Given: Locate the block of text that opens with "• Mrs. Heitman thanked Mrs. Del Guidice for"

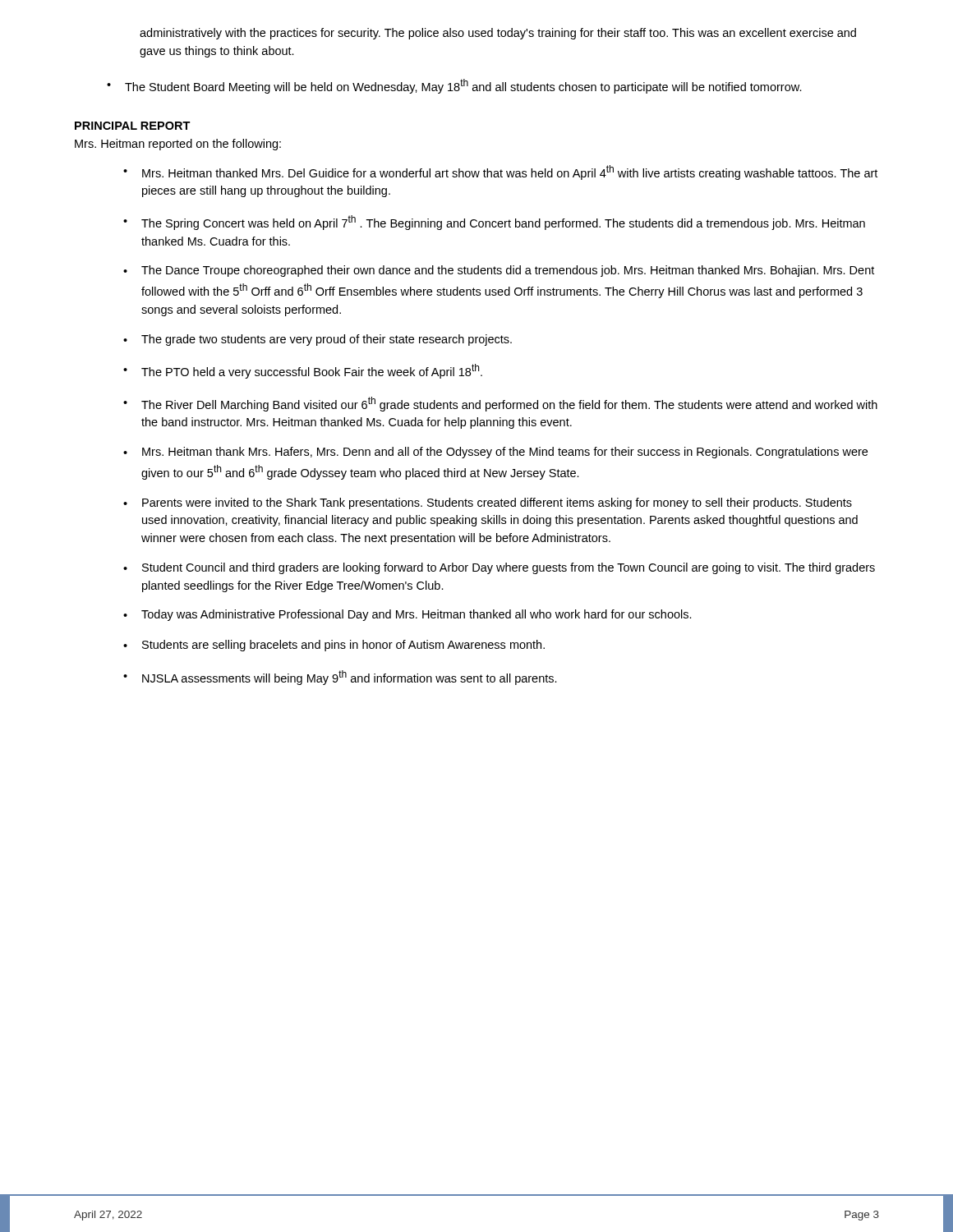Looking at the screenshot, I should (501, 181).
